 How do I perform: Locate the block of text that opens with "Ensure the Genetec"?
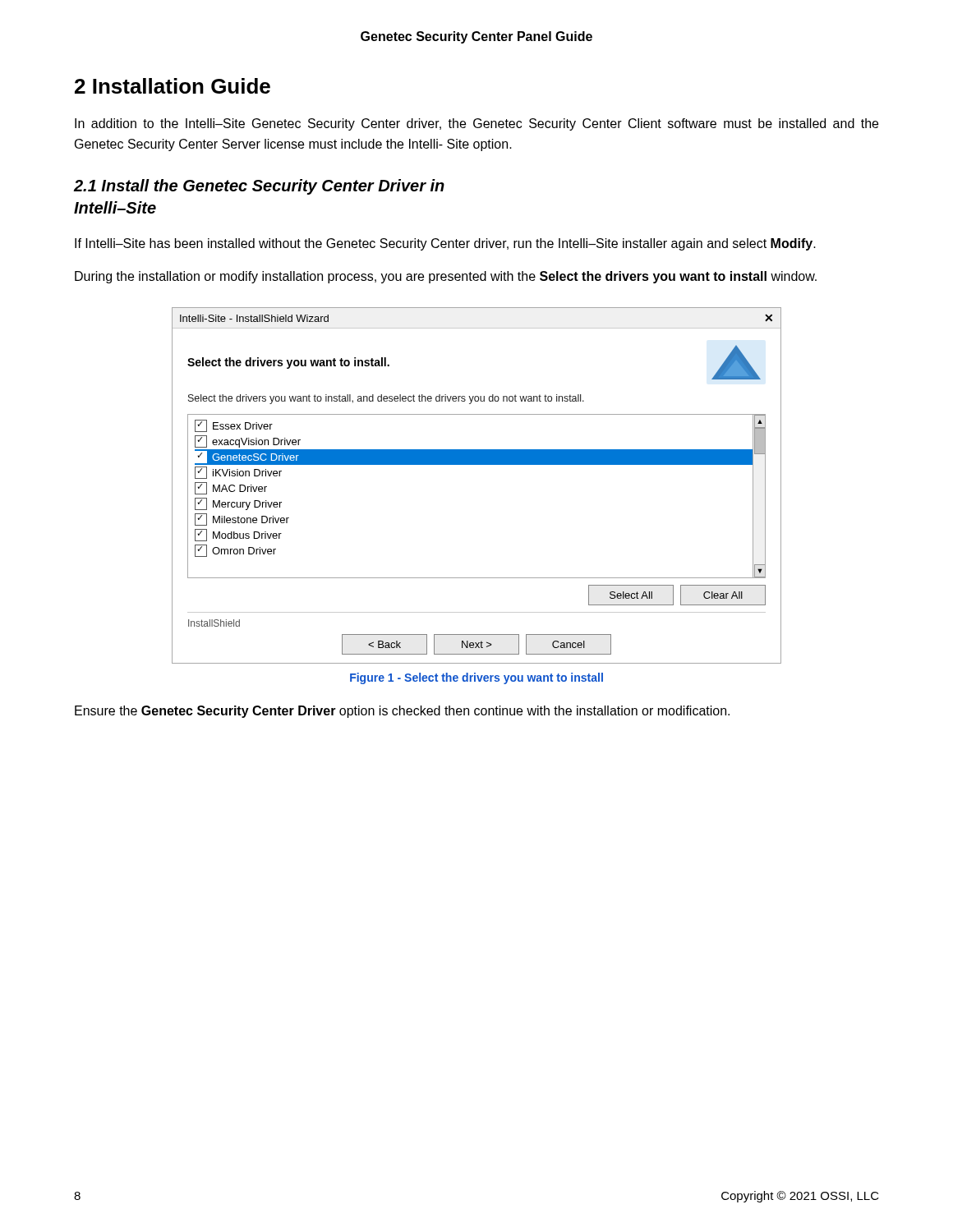(x=402, y=711)
